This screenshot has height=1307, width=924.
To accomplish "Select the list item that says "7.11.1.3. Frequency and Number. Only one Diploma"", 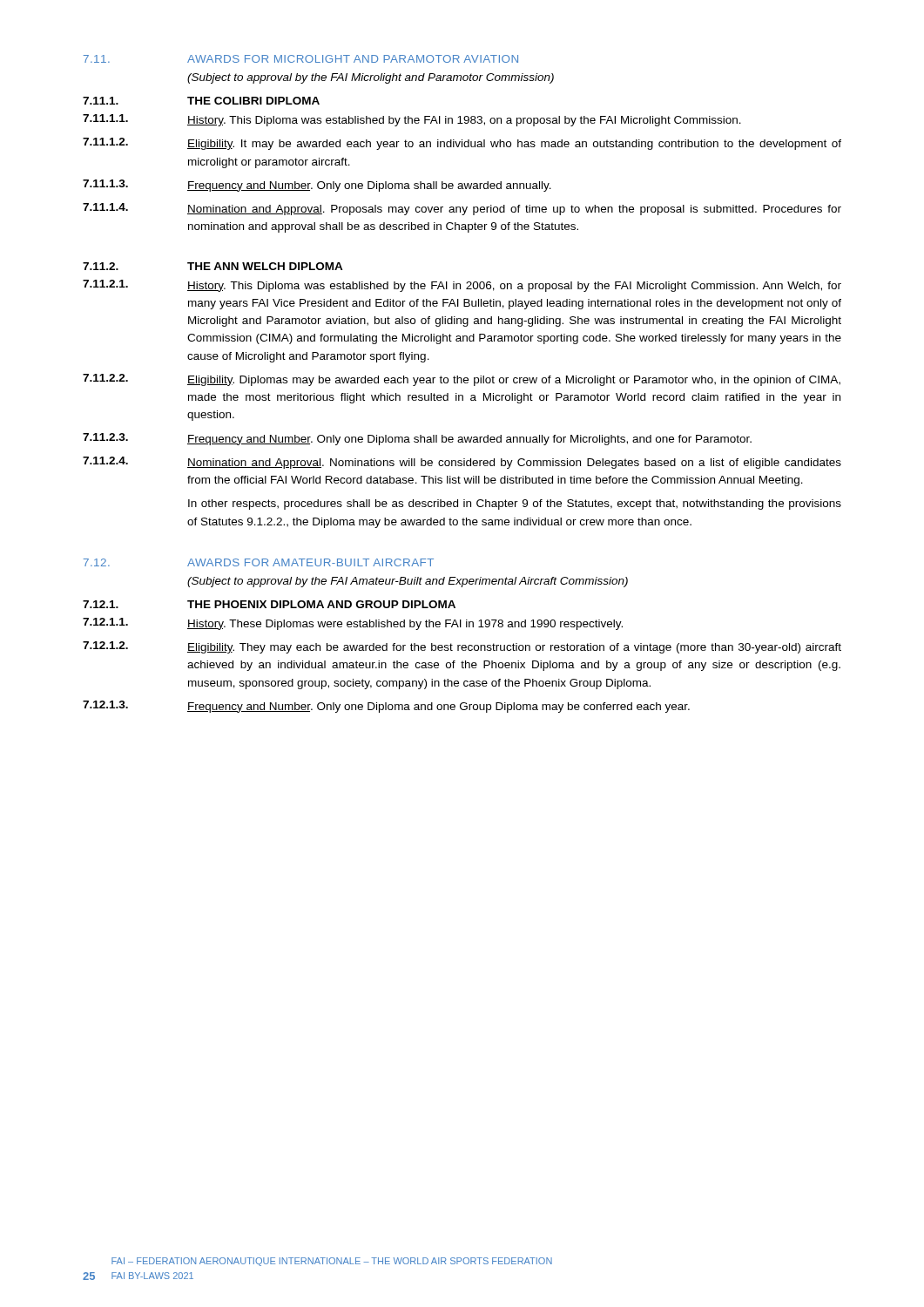I will (462, 186).
